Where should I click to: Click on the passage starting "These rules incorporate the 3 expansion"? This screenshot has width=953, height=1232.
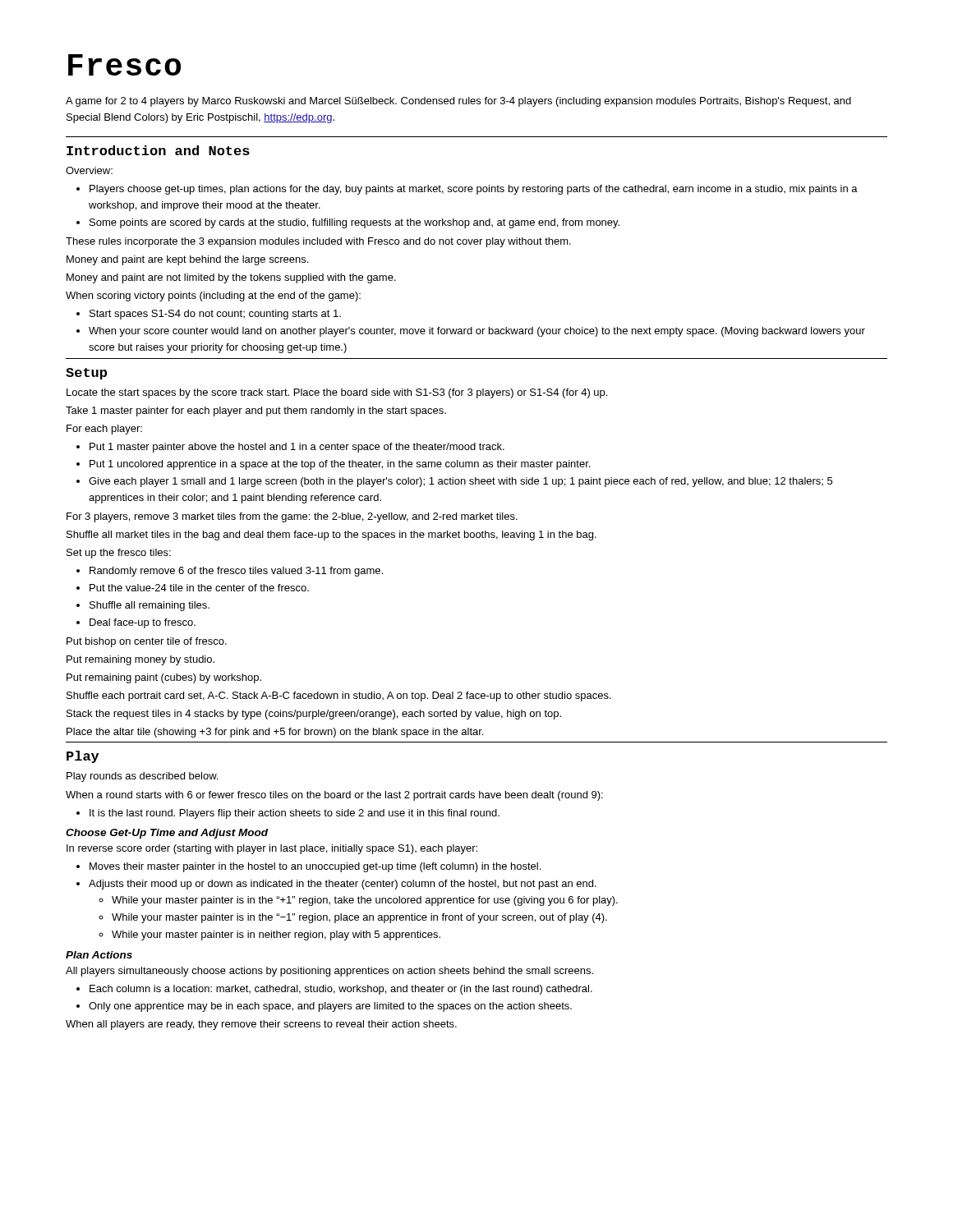(x=319, y=241)
